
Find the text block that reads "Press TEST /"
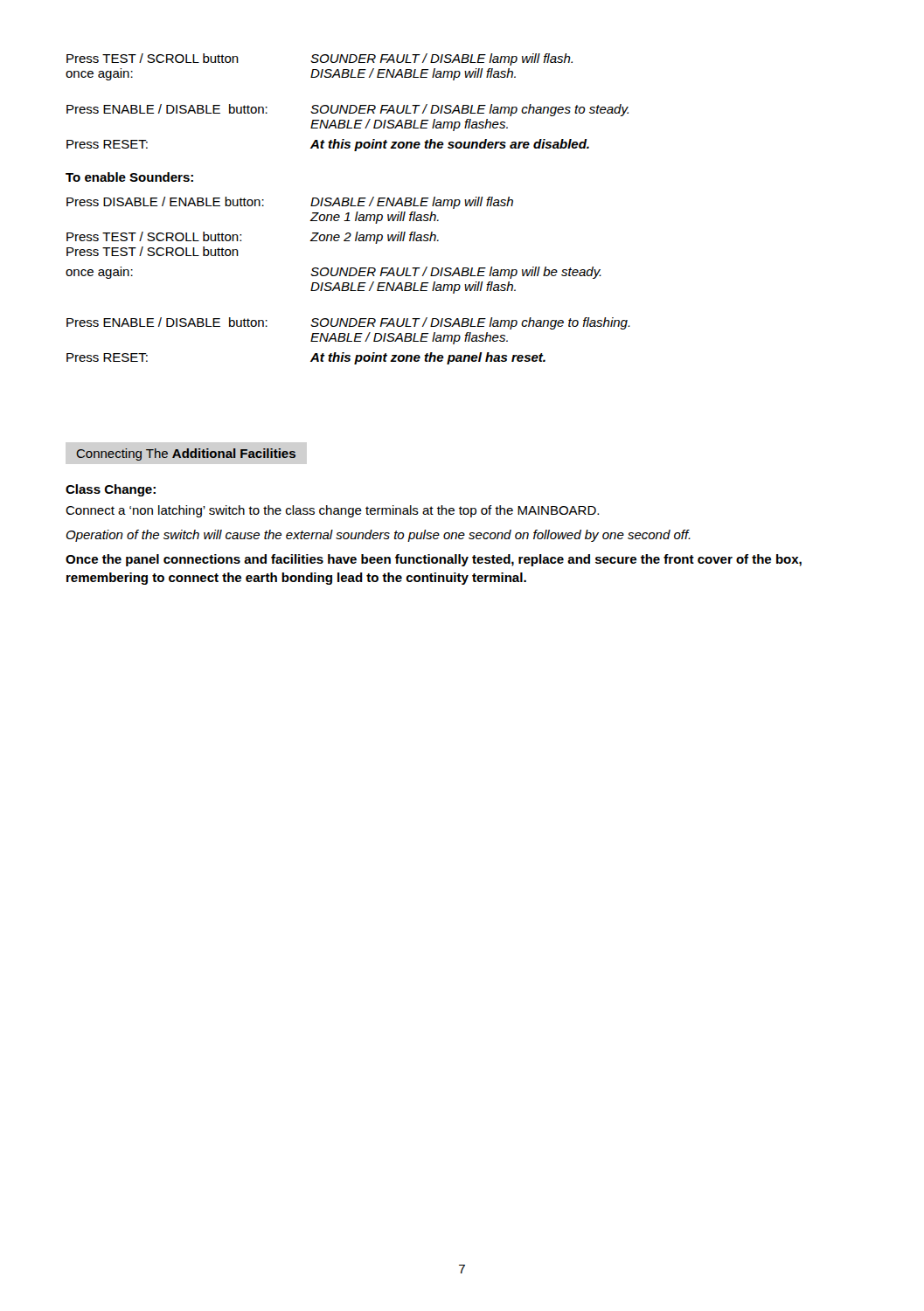tap(462, 66)
